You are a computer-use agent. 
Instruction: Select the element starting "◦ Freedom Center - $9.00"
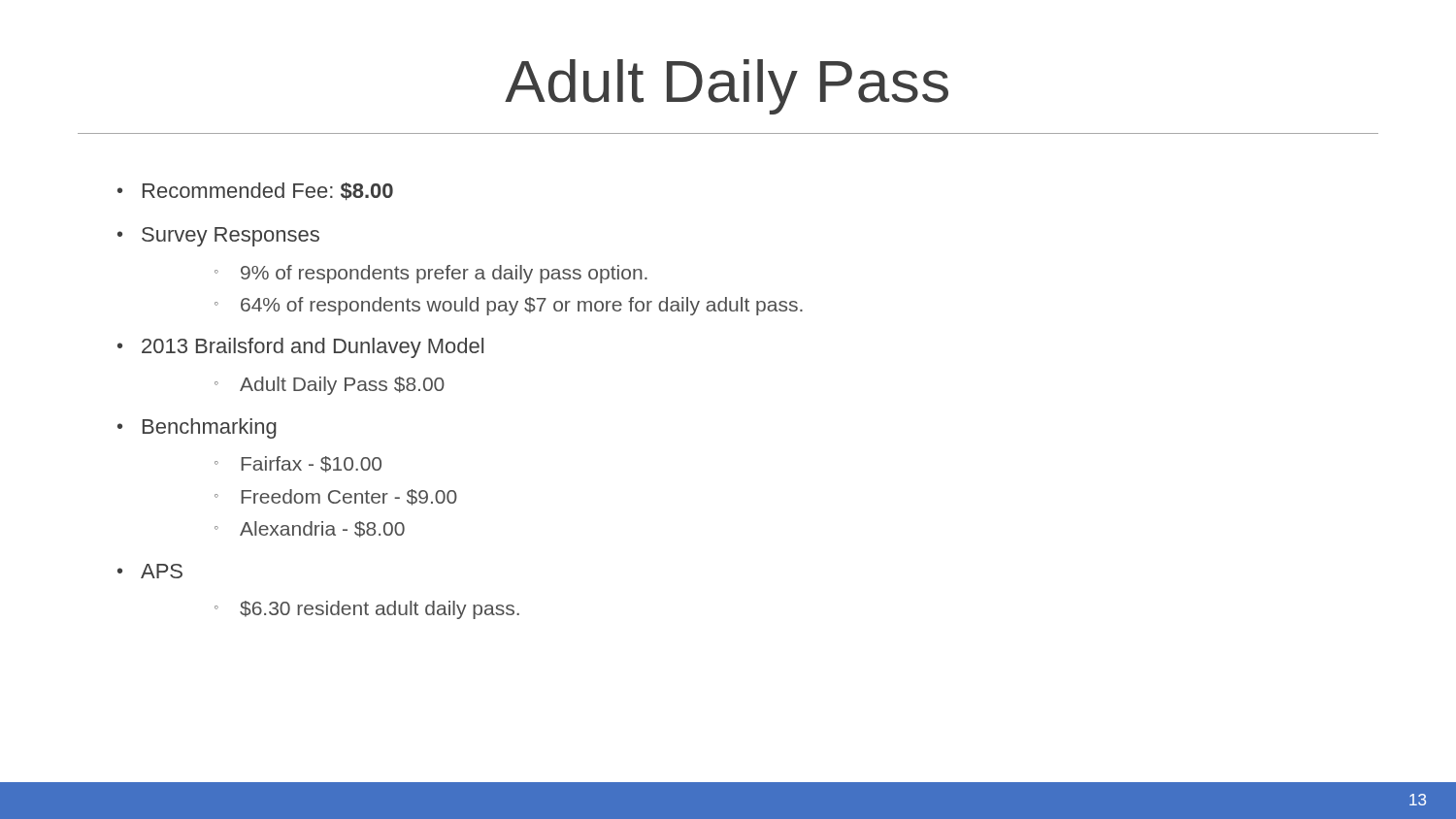tap(335, 496)
